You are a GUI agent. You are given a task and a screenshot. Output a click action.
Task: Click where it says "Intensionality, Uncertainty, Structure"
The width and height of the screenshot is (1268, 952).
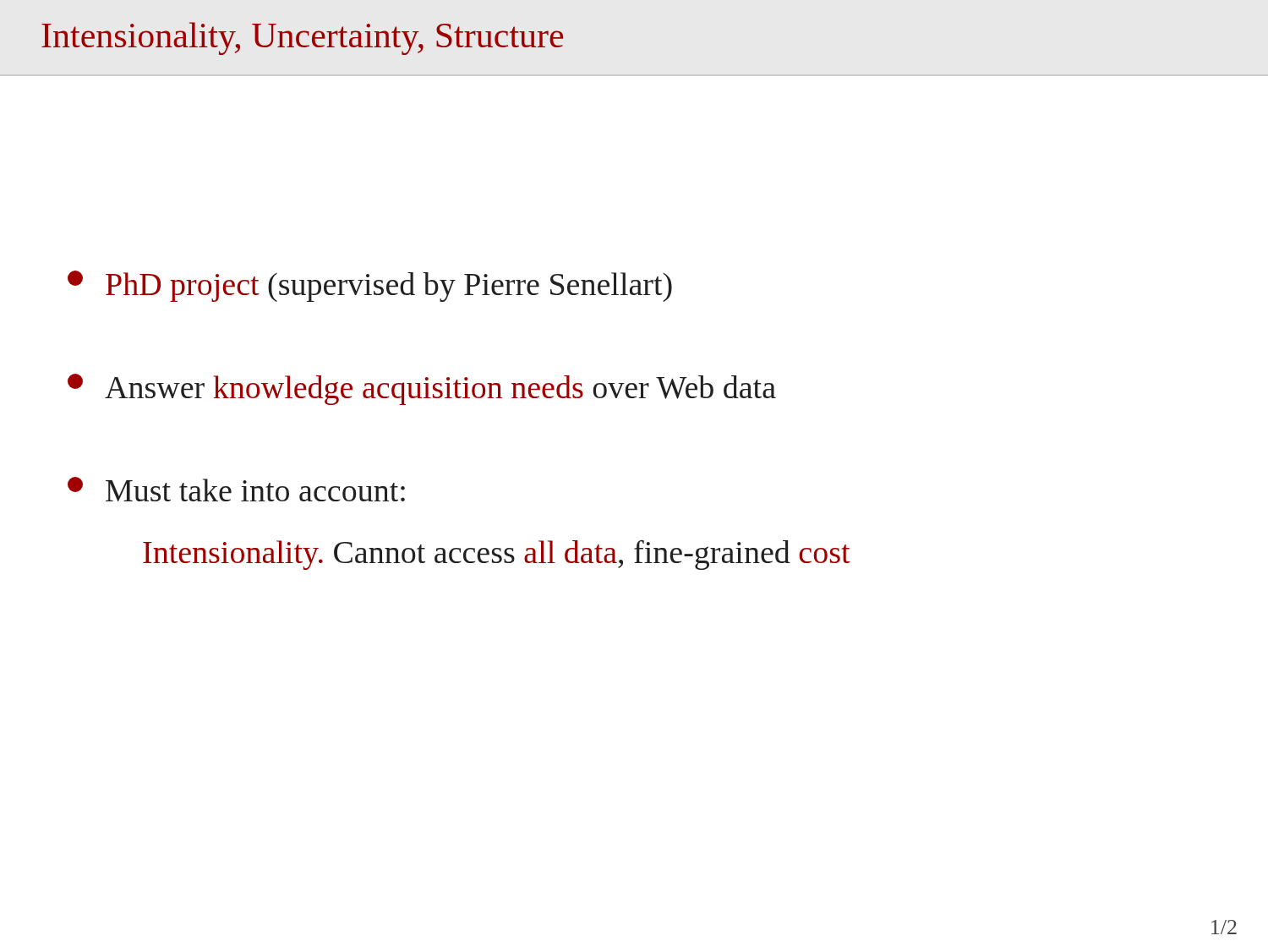pos(302,36)
